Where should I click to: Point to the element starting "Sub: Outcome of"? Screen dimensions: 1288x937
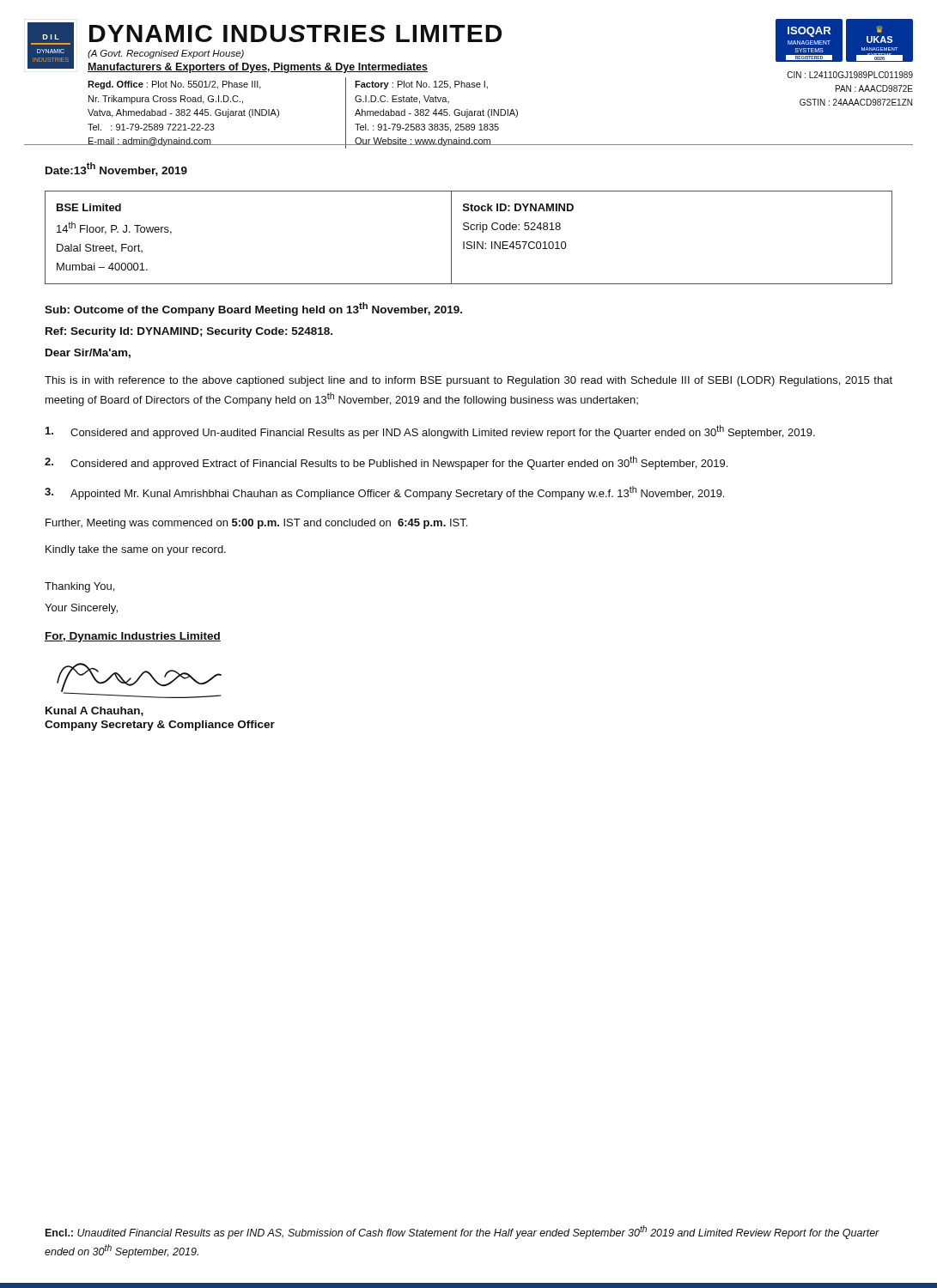click(254, 308)
